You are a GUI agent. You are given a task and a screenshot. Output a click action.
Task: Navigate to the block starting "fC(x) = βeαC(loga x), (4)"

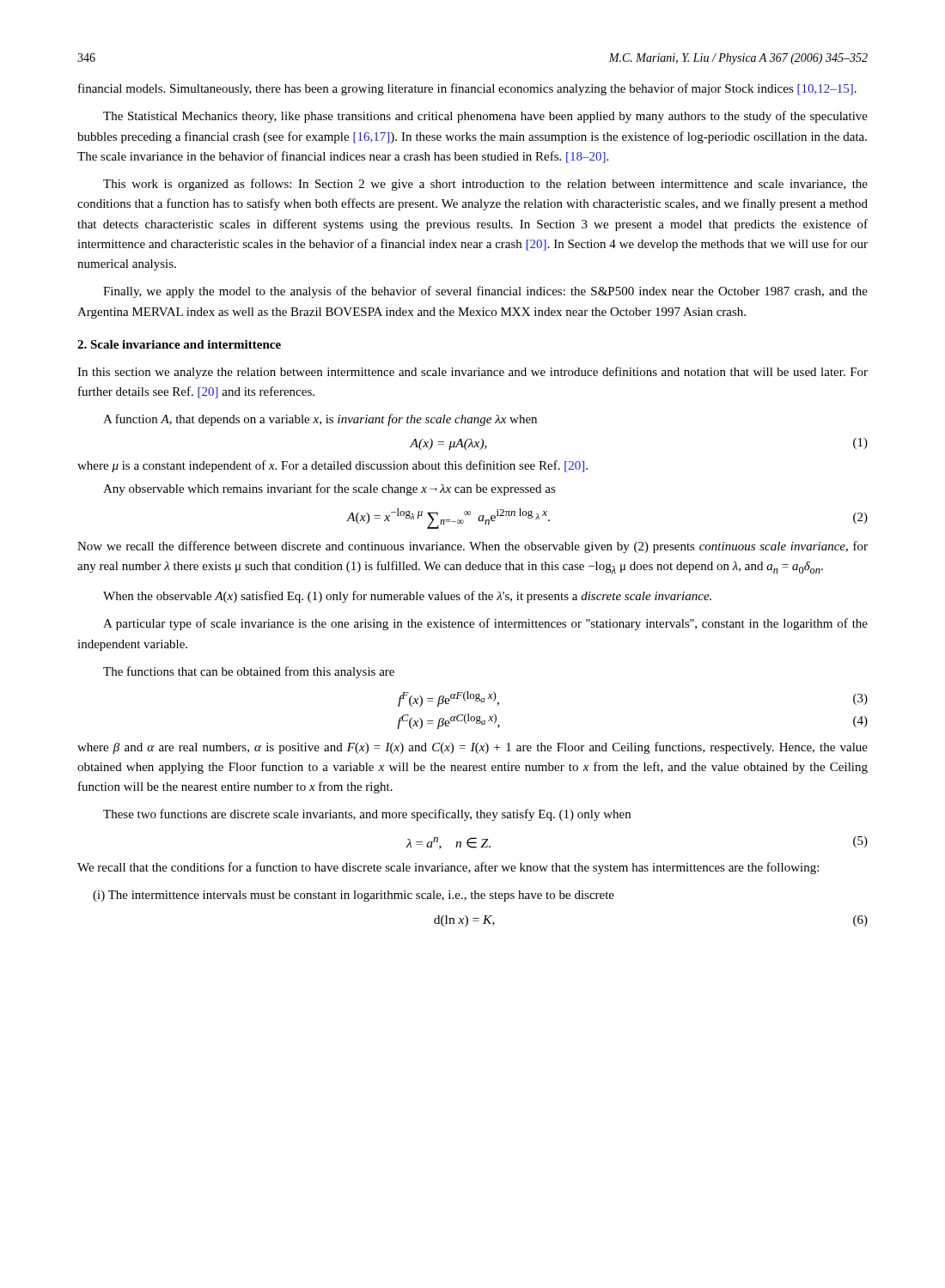472,721
